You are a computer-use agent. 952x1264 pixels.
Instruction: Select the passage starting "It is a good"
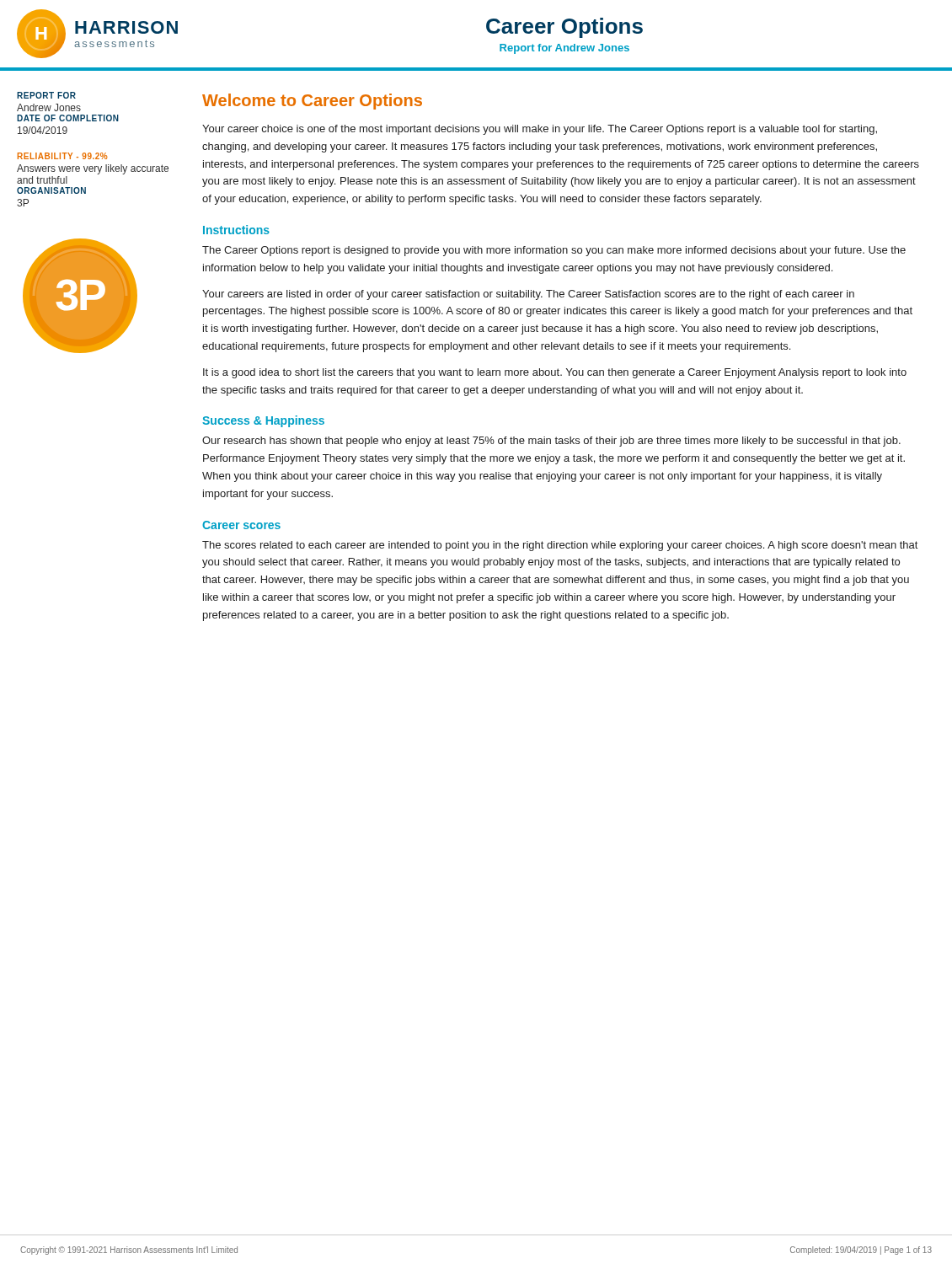click(561, 381)
